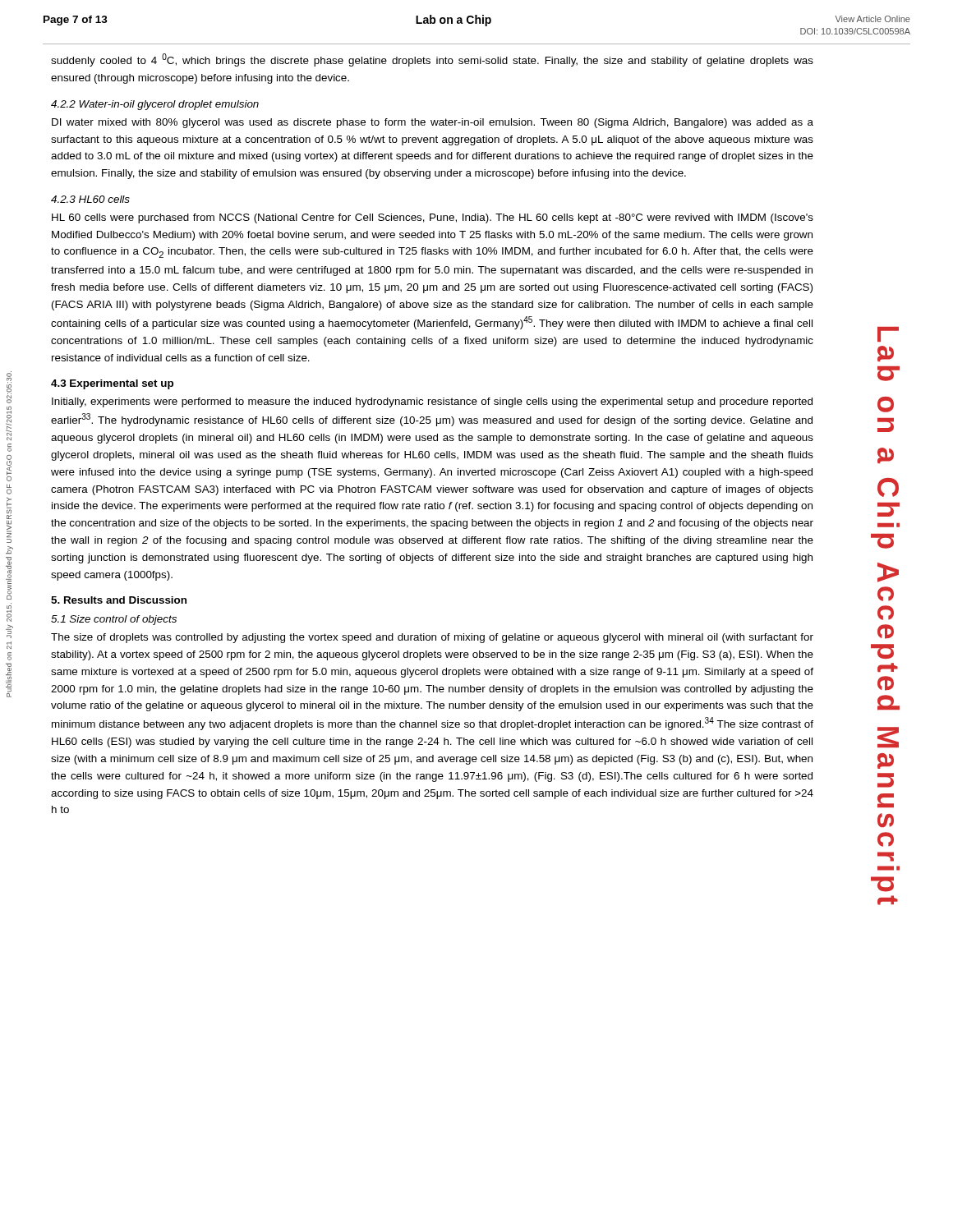Locate the text block with the text "suddenly cooled to"
953x1232 pixels.
432,68
